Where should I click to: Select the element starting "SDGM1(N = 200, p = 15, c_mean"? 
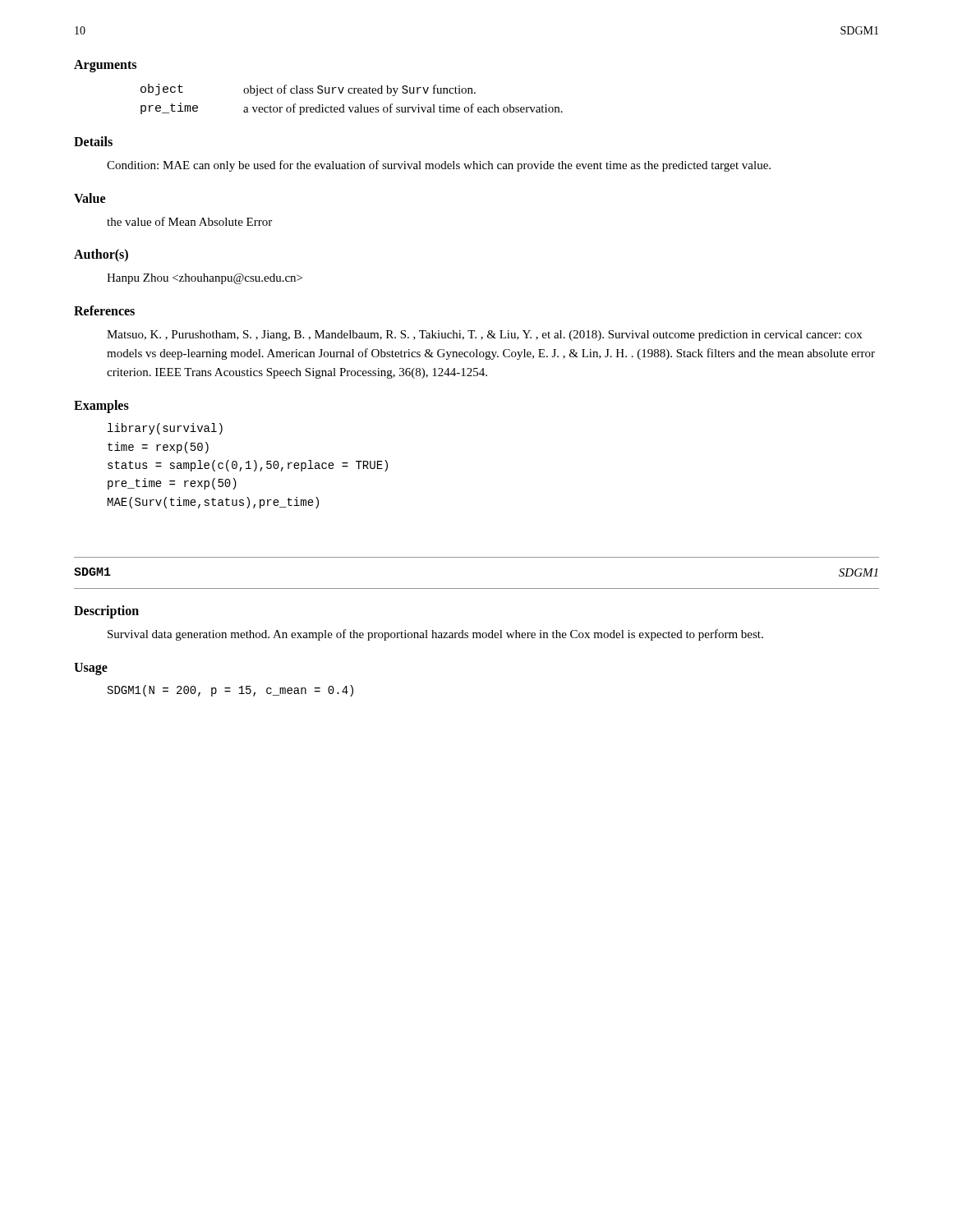[230, 691]
